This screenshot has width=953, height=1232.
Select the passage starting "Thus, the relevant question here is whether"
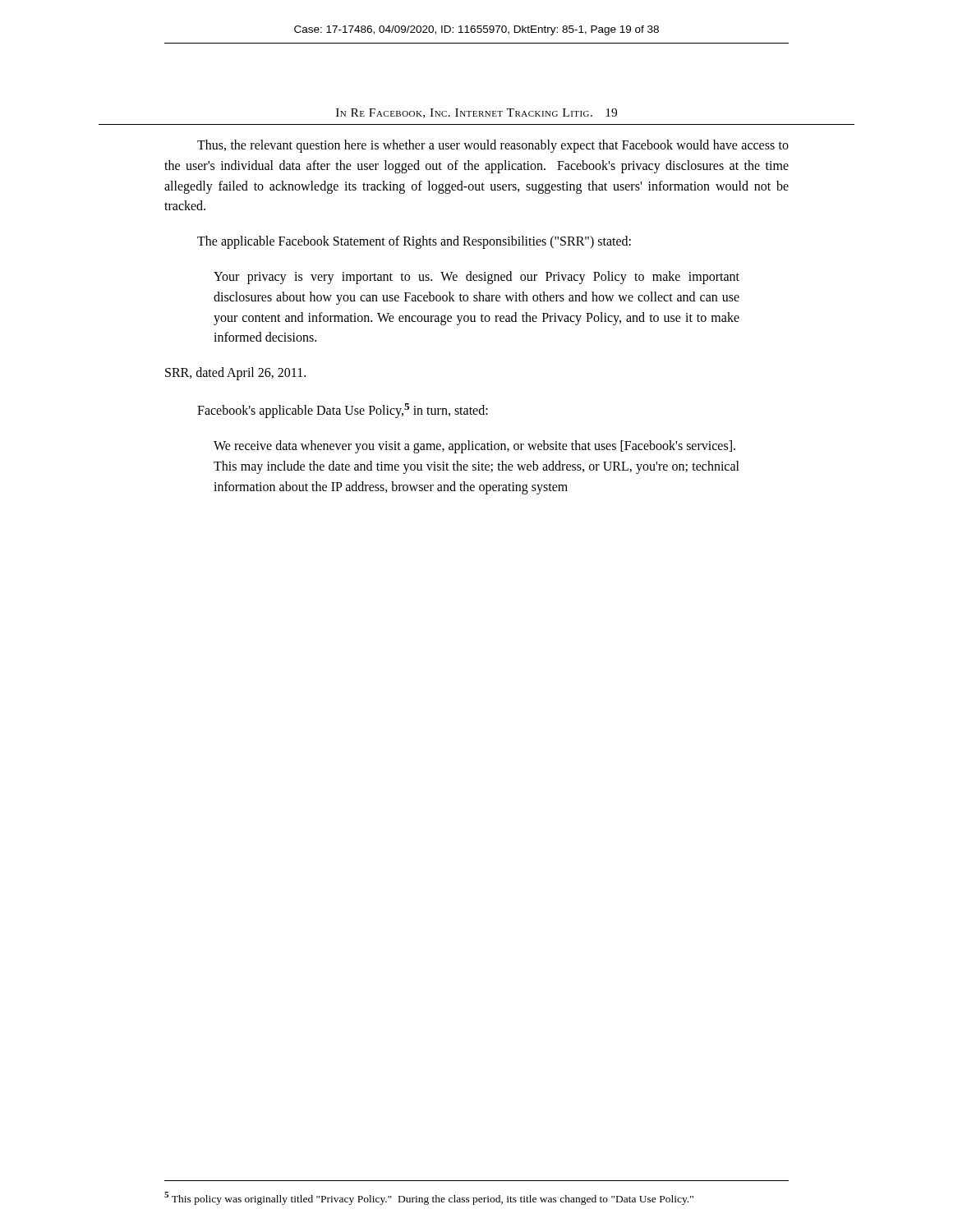tap(476, 175)
